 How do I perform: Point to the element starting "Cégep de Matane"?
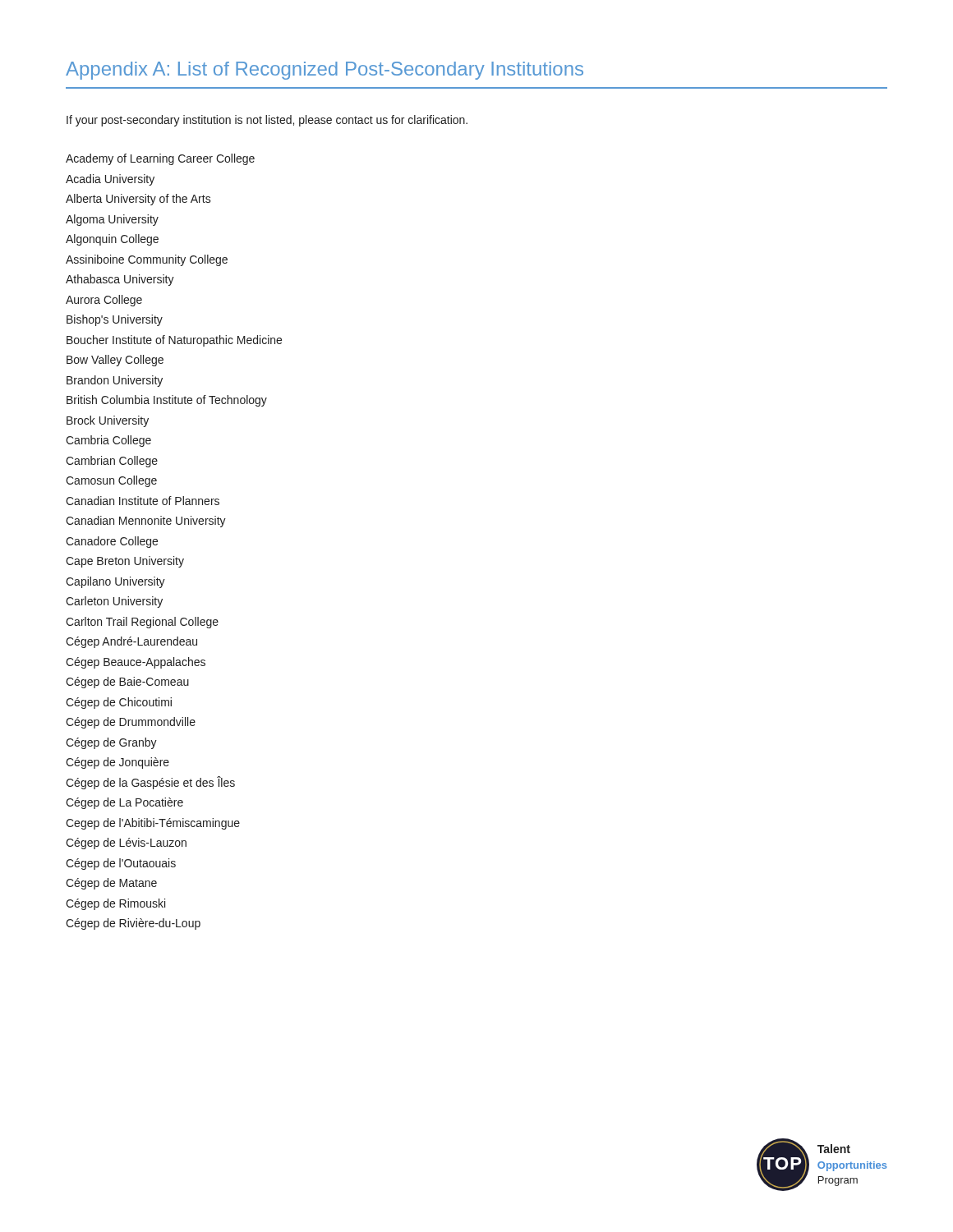[x=111, y=883]
